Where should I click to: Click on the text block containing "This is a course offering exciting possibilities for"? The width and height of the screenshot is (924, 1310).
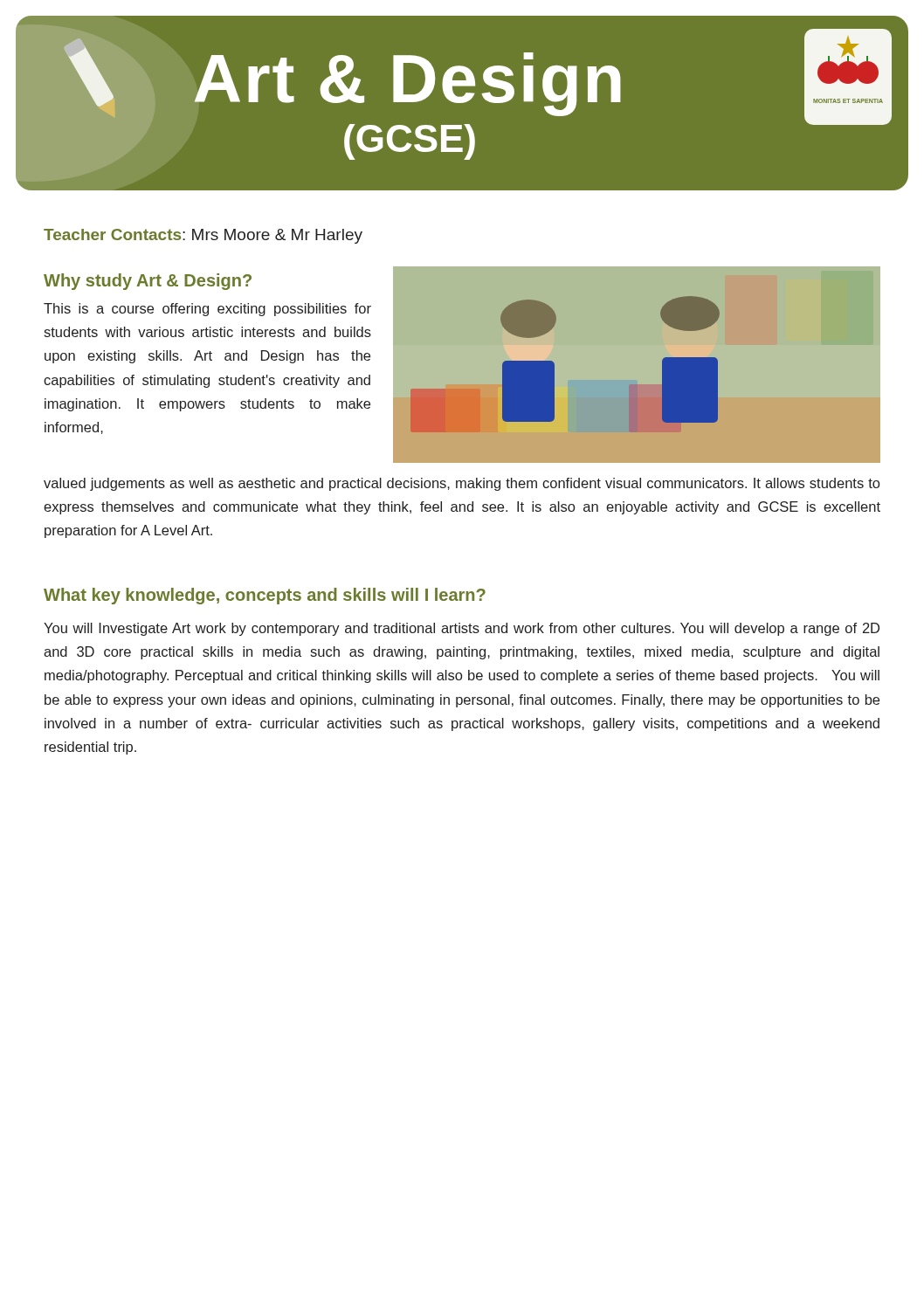tap(207, 368)
